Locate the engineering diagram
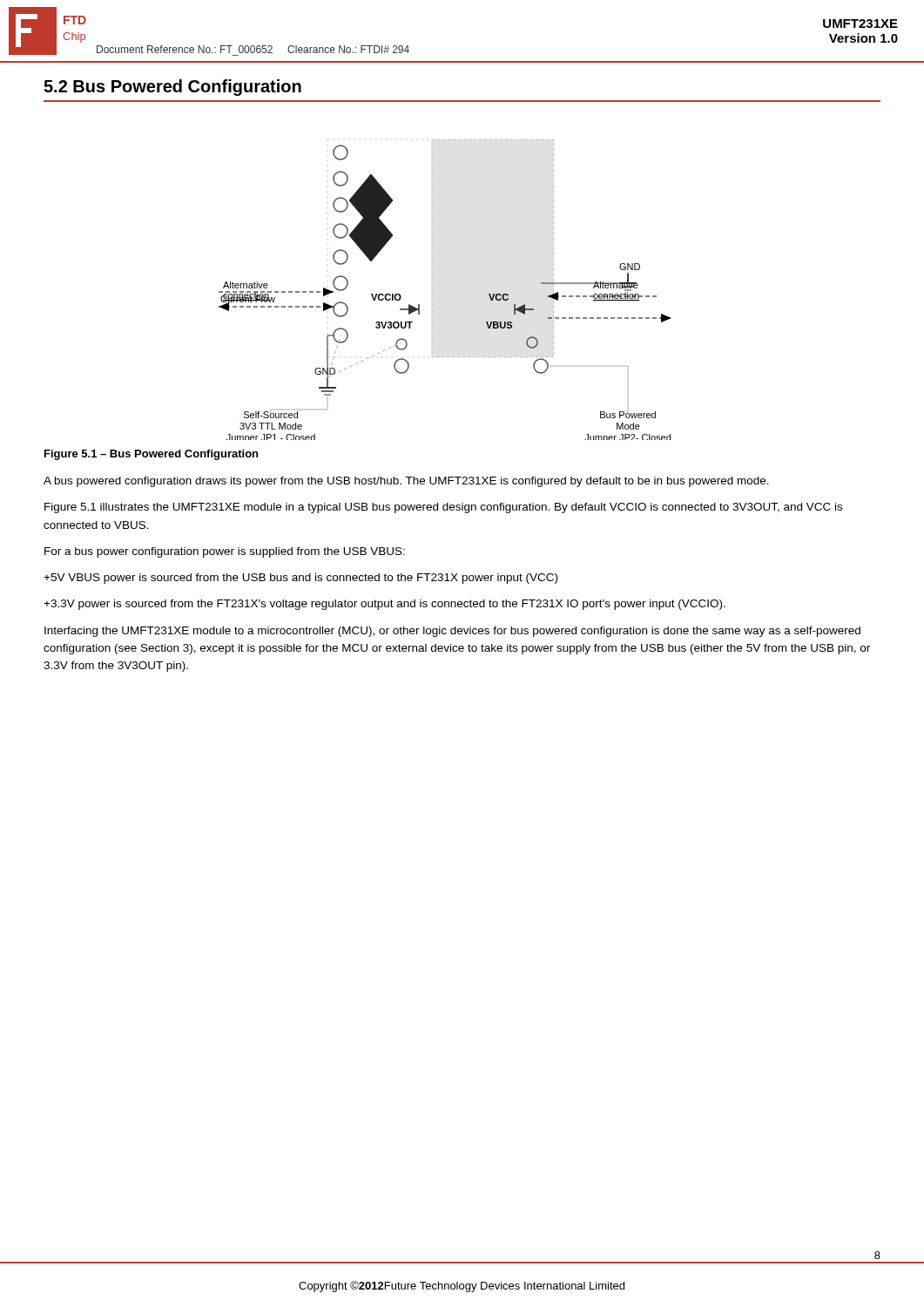Screen dimensions: 1307x924 pos(462,279)
